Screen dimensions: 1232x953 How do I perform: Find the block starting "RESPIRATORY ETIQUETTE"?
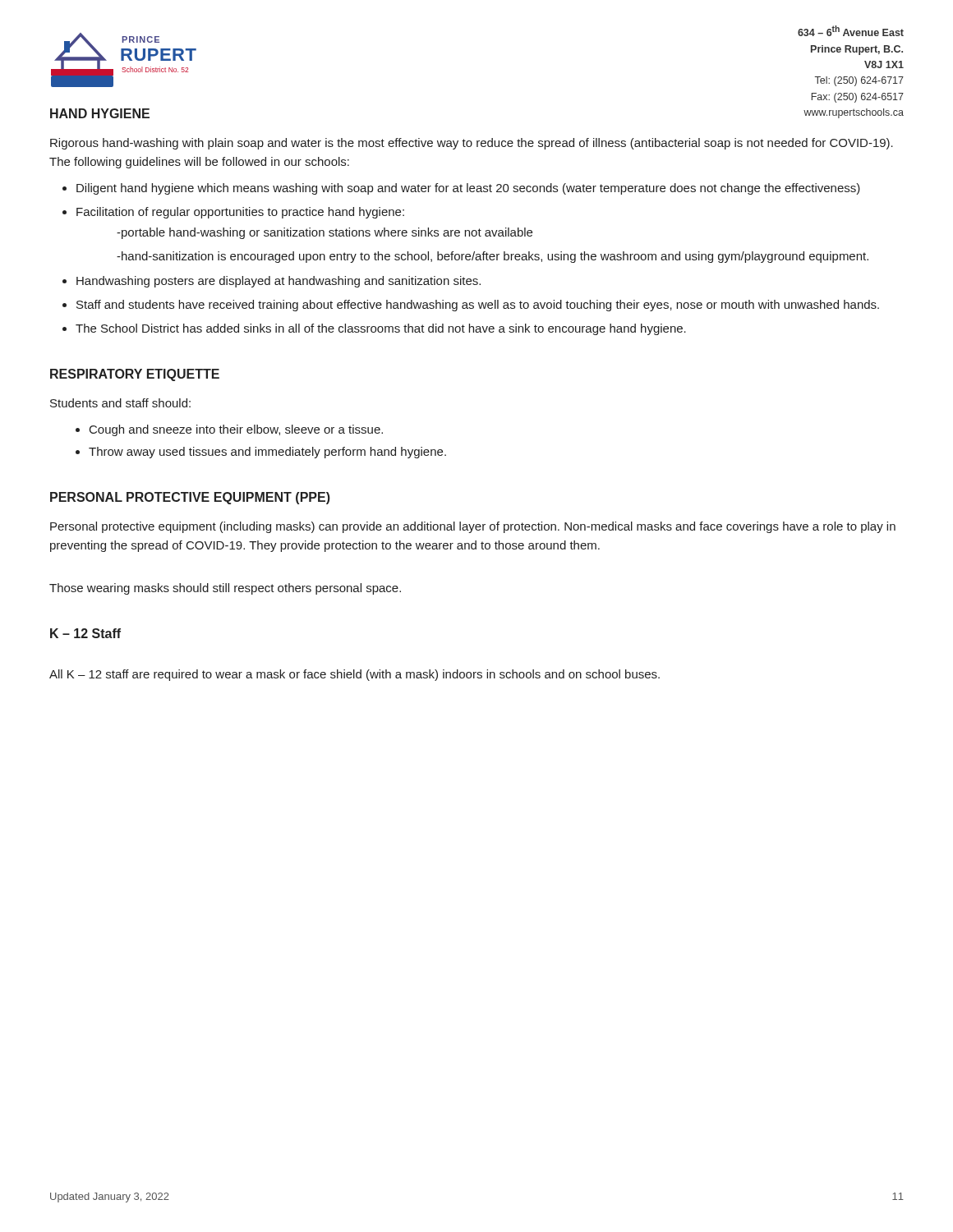(x=134, y=374)
